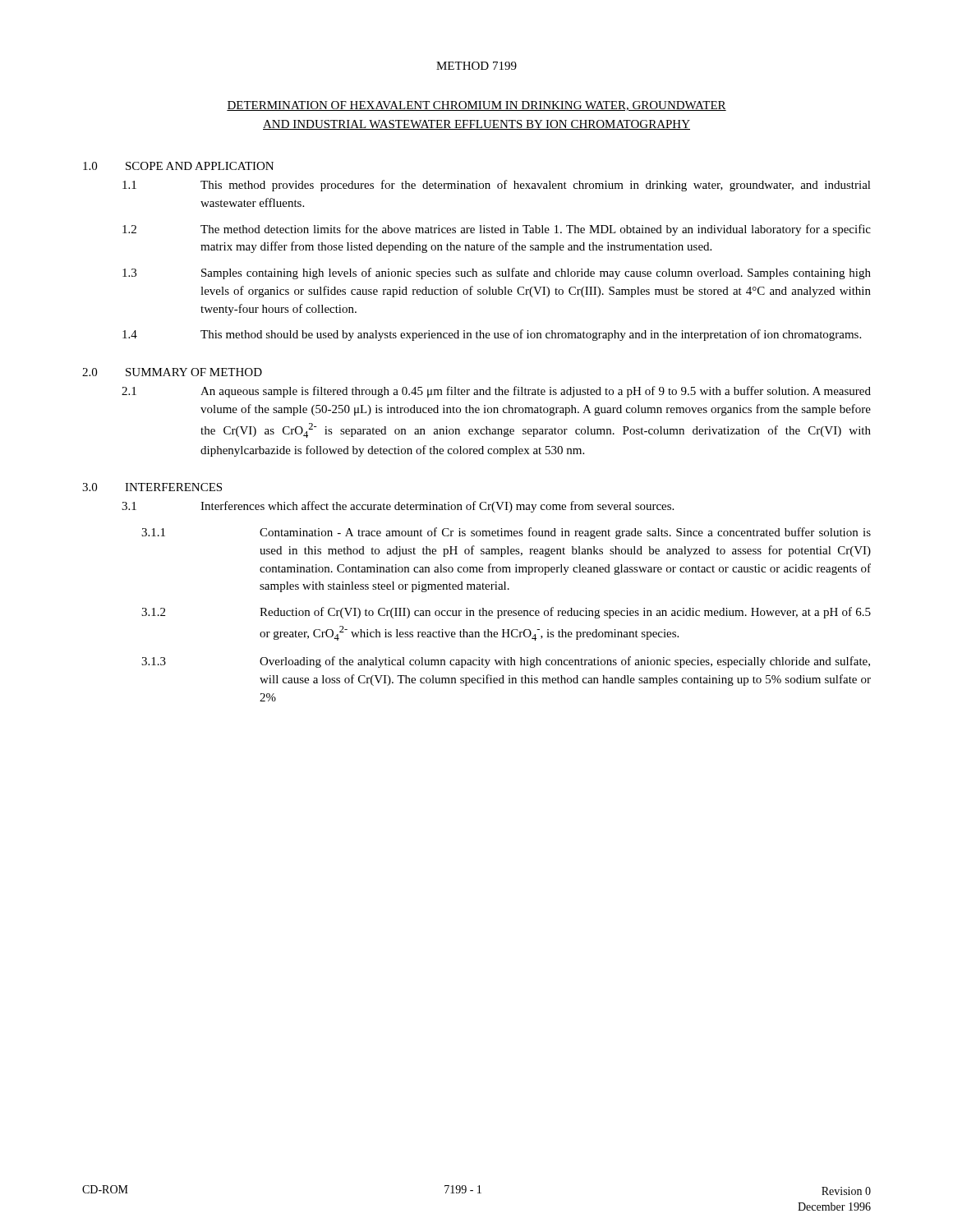Screen dimensions: 1232x953
Task: Point to the block starting "4 This method should be"
Action: click(x=476, y=335)
